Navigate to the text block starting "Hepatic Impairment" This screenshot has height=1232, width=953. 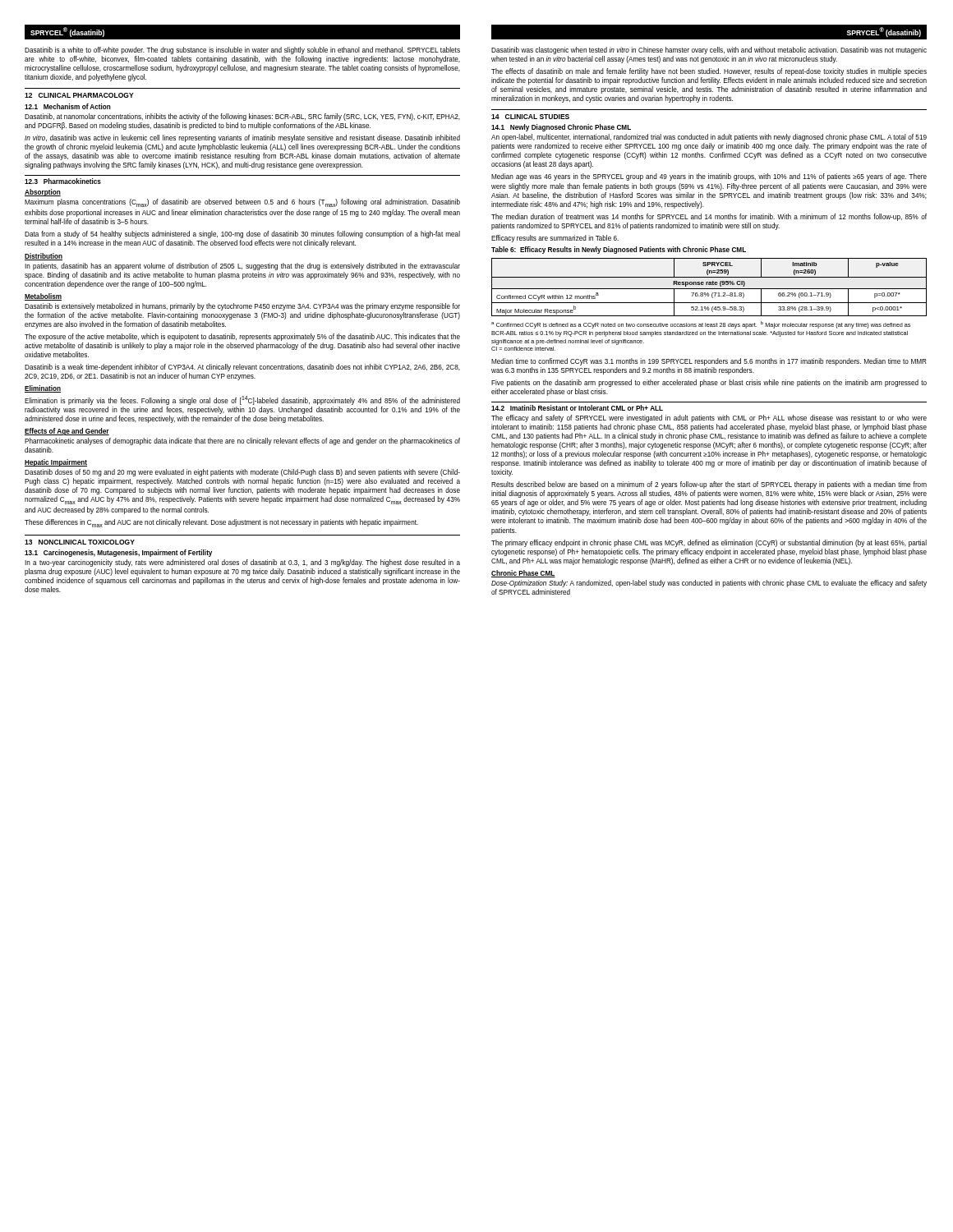(56, 463)
